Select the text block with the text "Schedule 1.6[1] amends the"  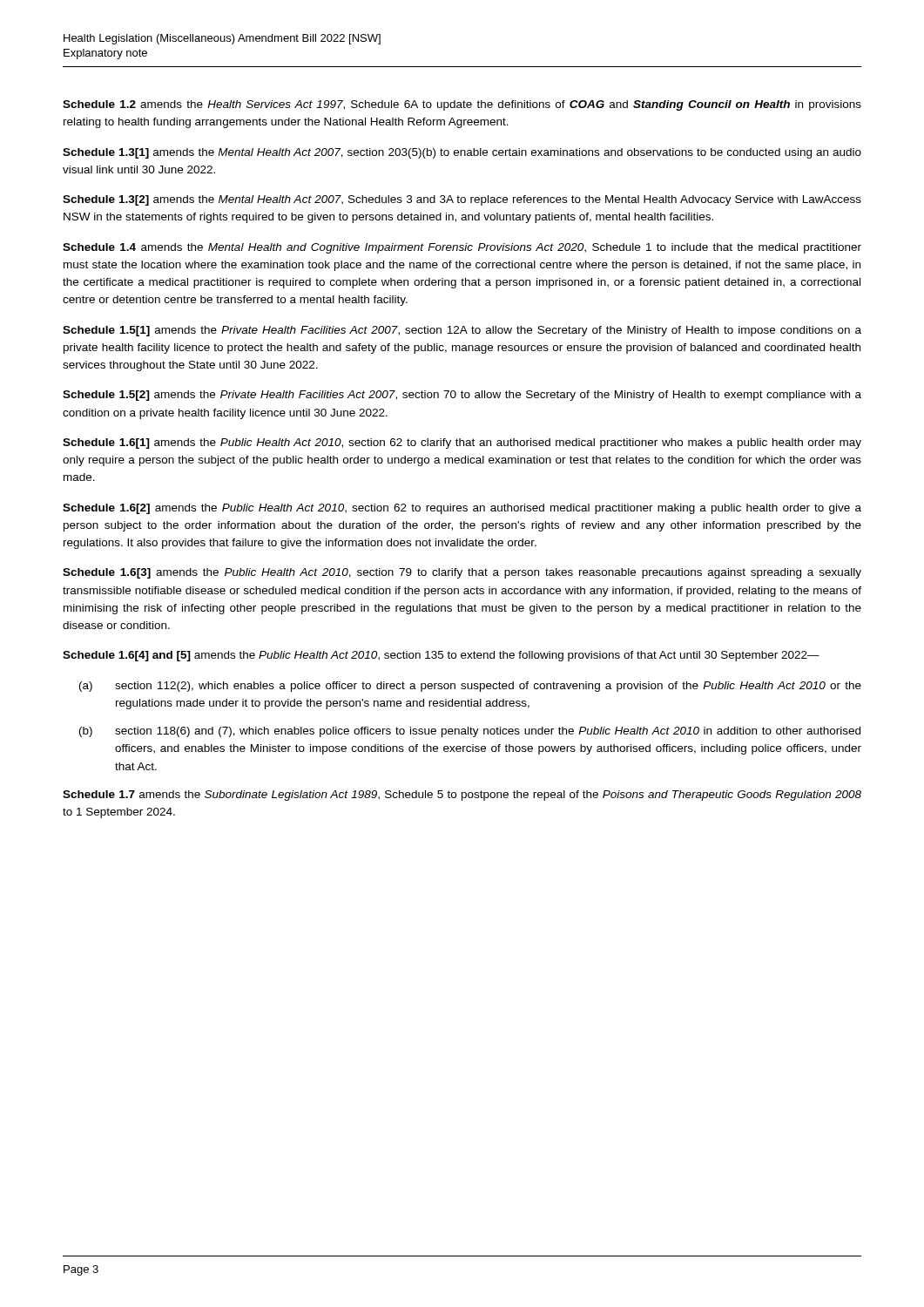[x=462, y=460]
